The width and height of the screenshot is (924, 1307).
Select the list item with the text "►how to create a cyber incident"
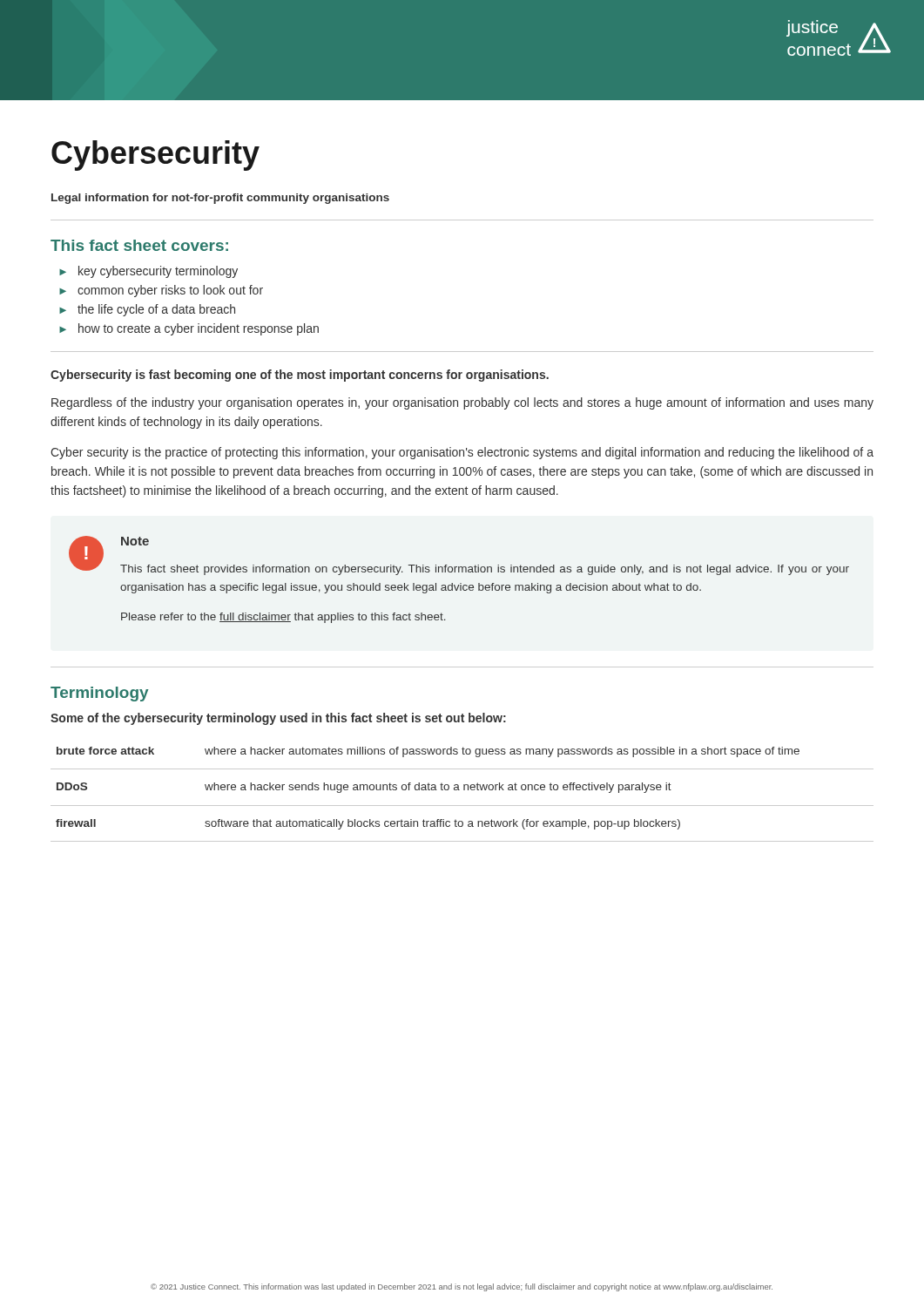pos(189,329)
